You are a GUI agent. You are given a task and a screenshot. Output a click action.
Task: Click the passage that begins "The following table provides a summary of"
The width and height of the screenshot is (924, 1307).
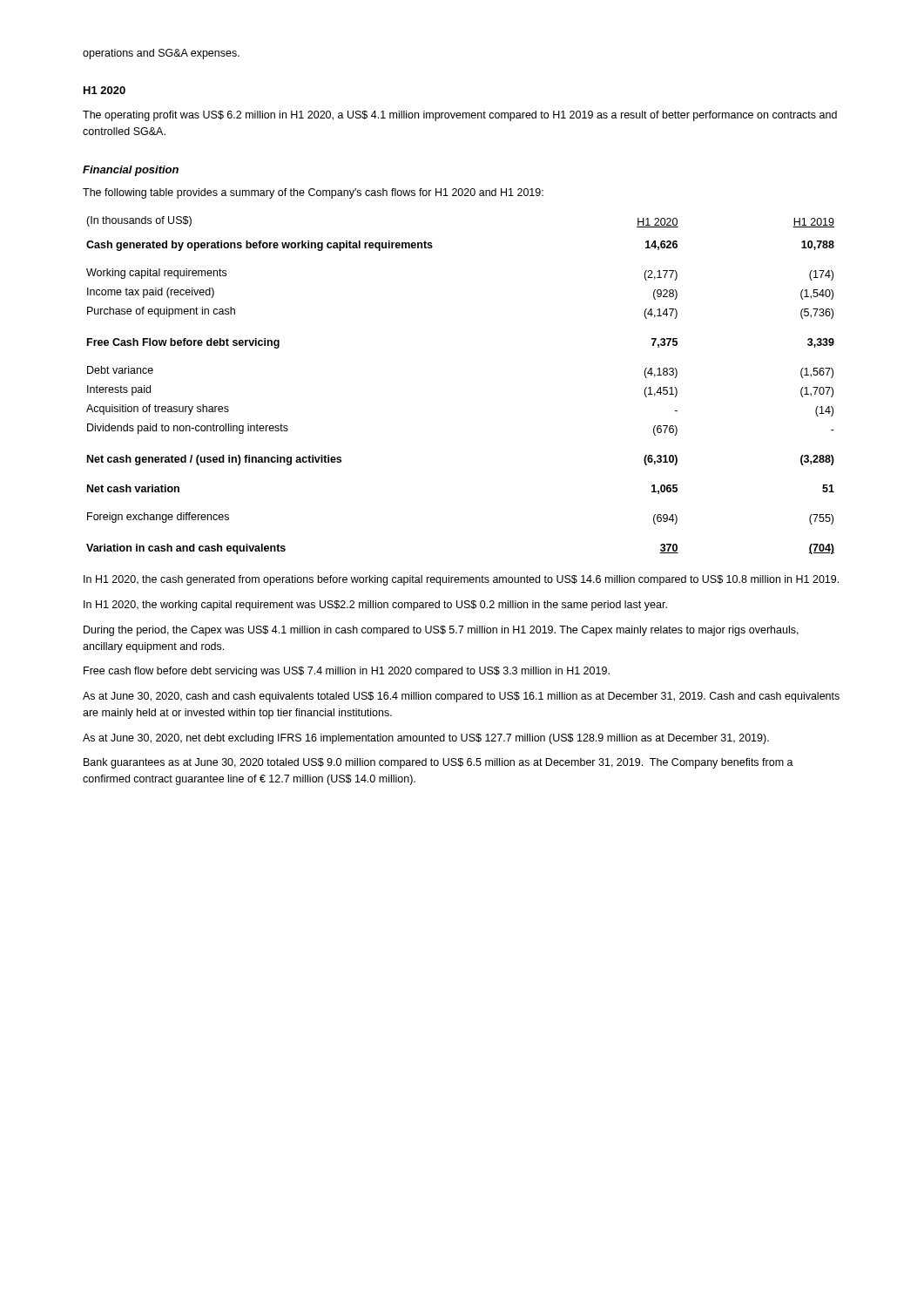(x=313, y=192)
